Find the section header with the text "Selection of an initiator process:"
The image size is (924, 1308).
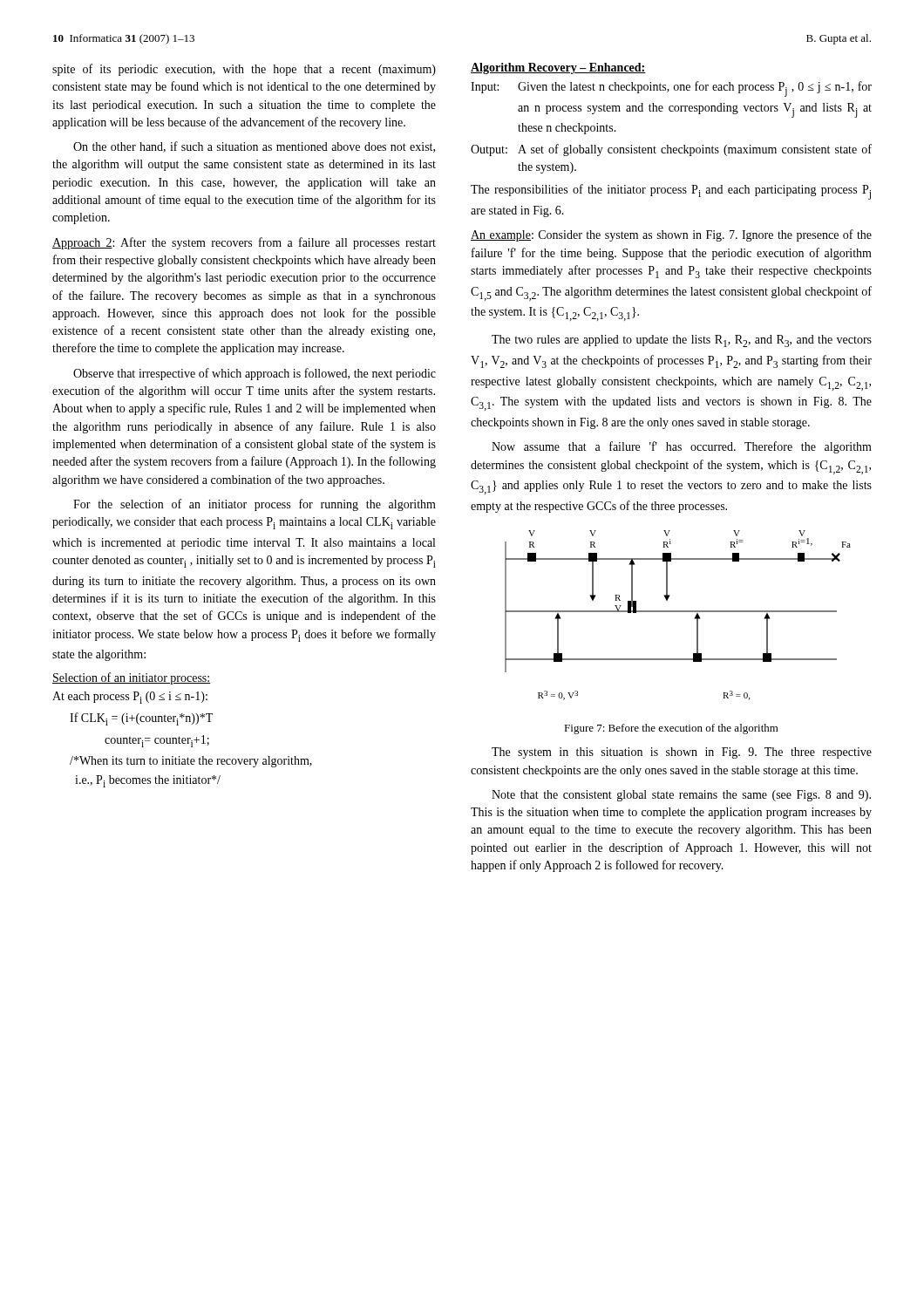pyautogui.click(x=131, y=678)
